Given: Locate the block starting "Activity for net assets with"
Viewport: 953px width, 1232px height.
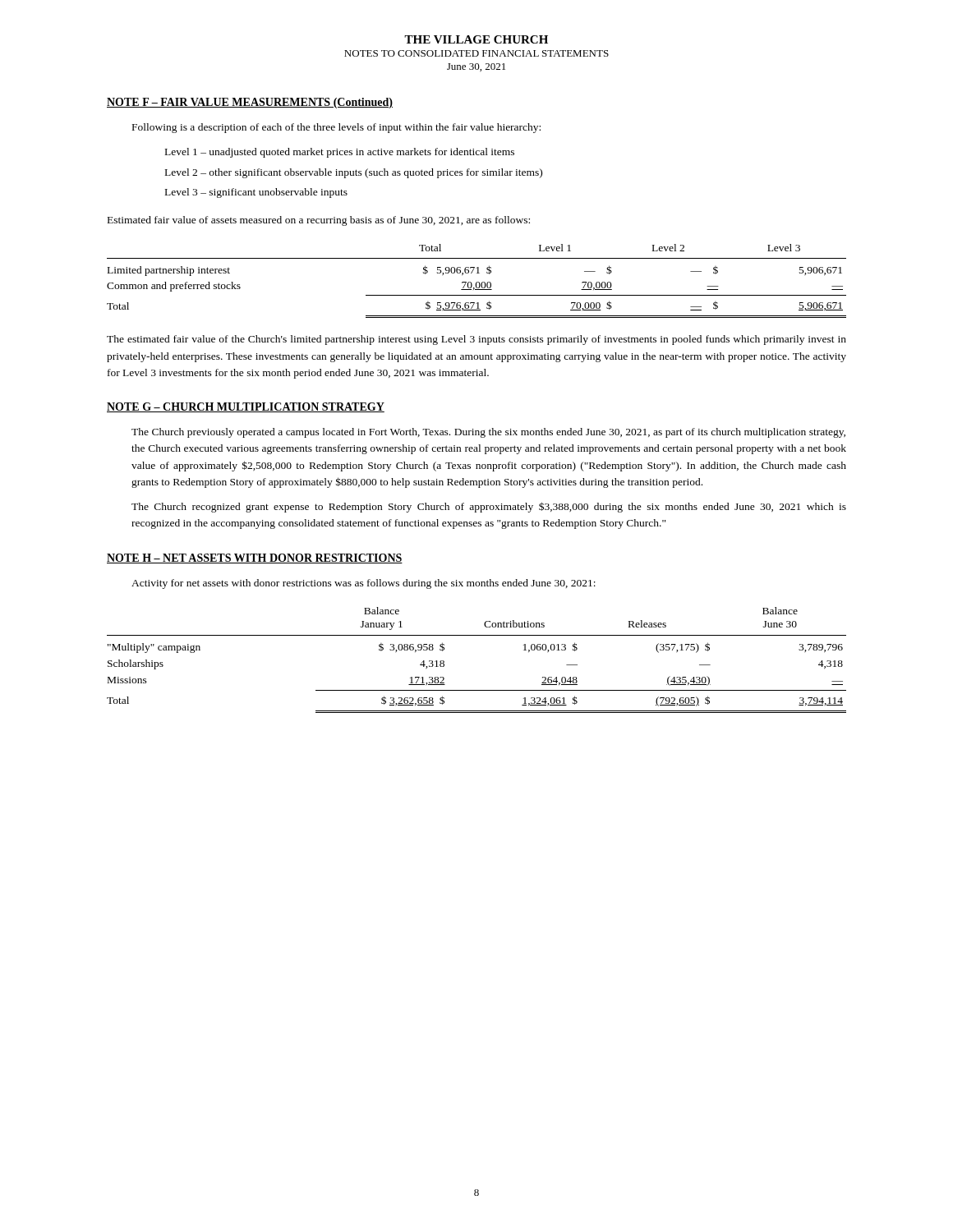Looking at the screenshot, I should (x=364, y=582).
